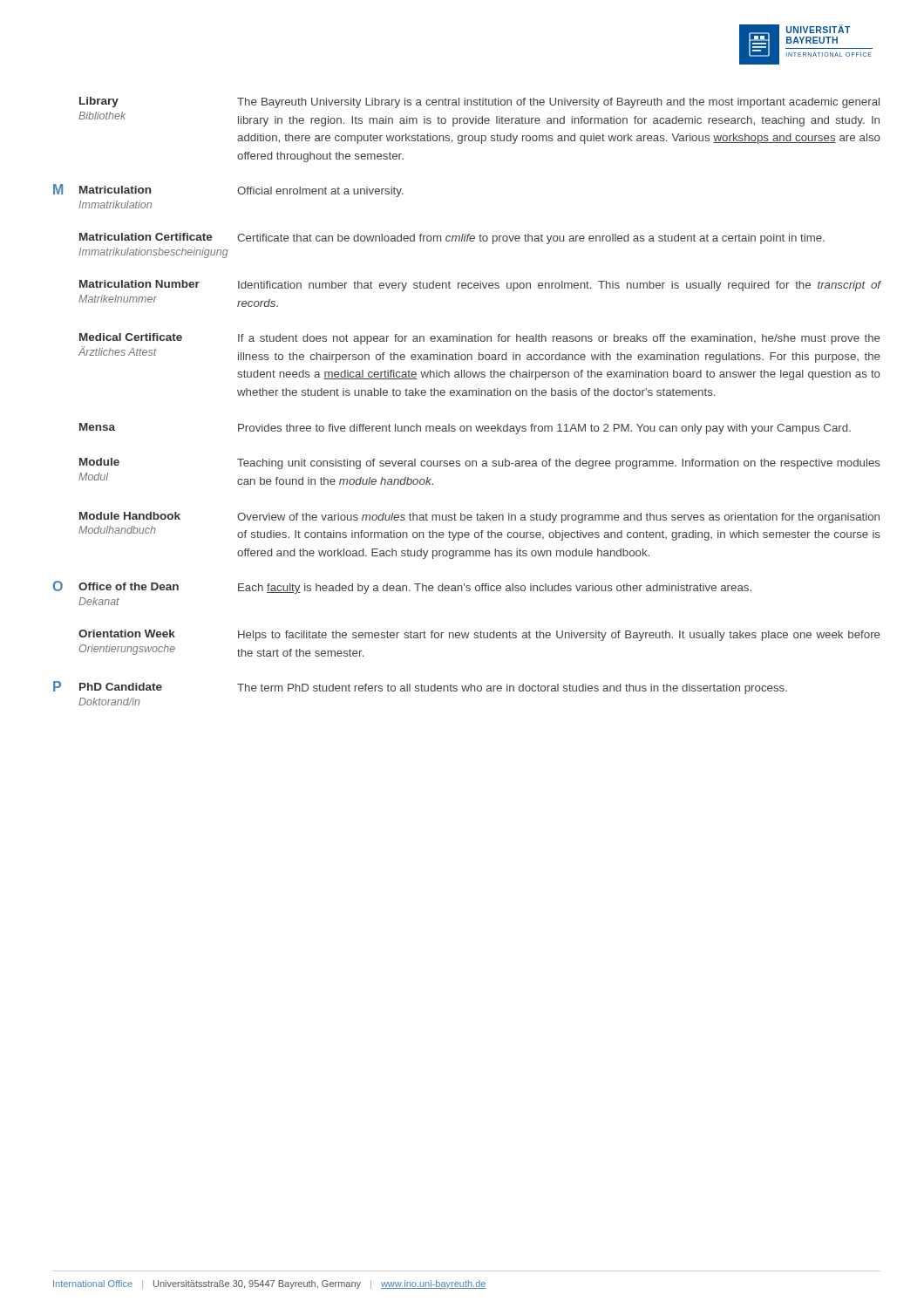The image size is (924, 1308).
Task: Find the text block that reads "Matriculation Certificate Immatrikulationsbescheinigung Certificate that"
Action: tap(466, 243)
